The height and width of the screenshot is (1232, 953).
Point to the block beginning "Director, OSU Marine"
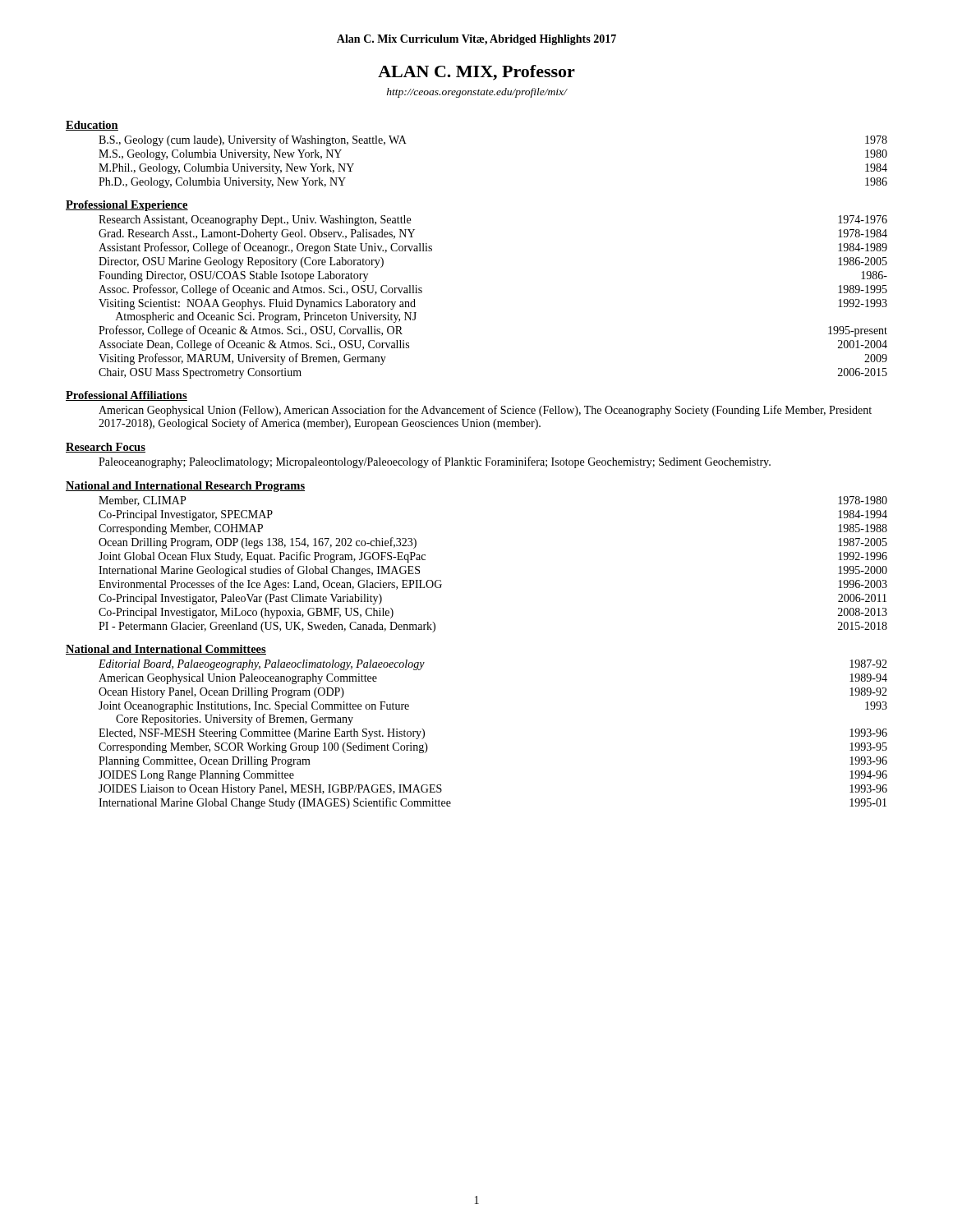pos(237,262)
